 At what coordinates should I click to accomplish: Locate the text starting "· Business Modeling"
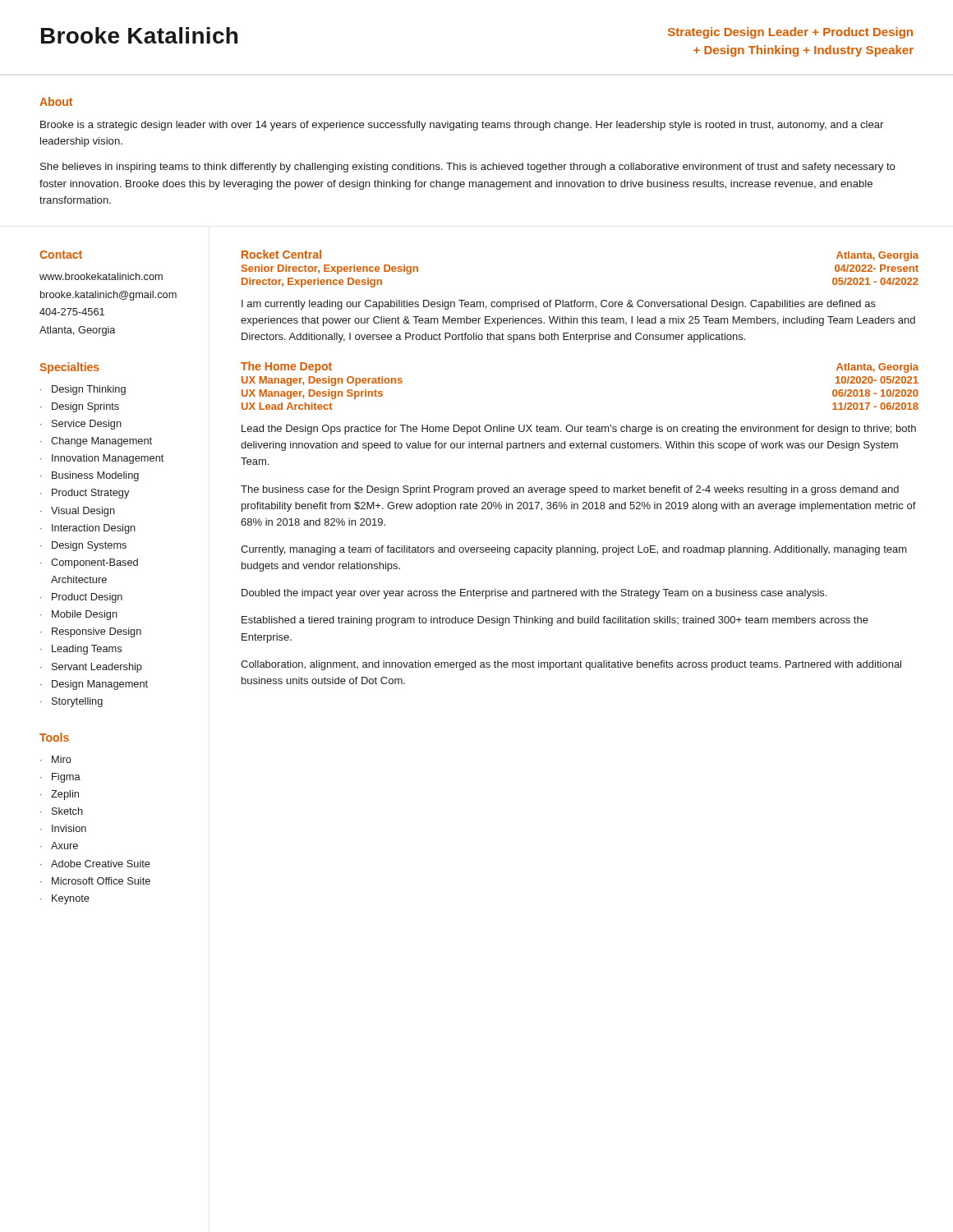(89, 475)
